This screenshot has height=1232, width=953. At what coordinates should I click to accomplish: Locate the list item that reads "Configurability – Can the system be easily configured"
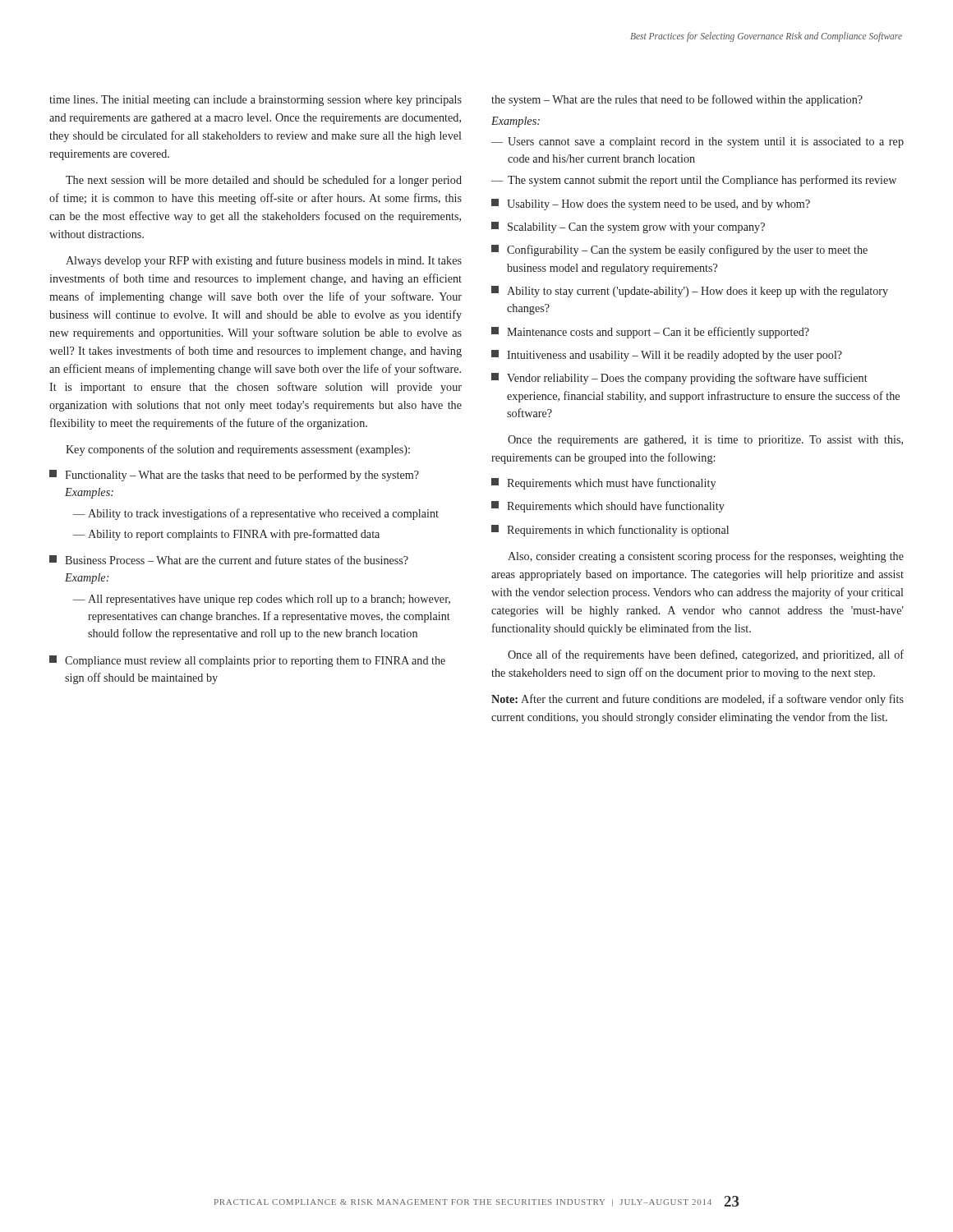coord(698,259)
